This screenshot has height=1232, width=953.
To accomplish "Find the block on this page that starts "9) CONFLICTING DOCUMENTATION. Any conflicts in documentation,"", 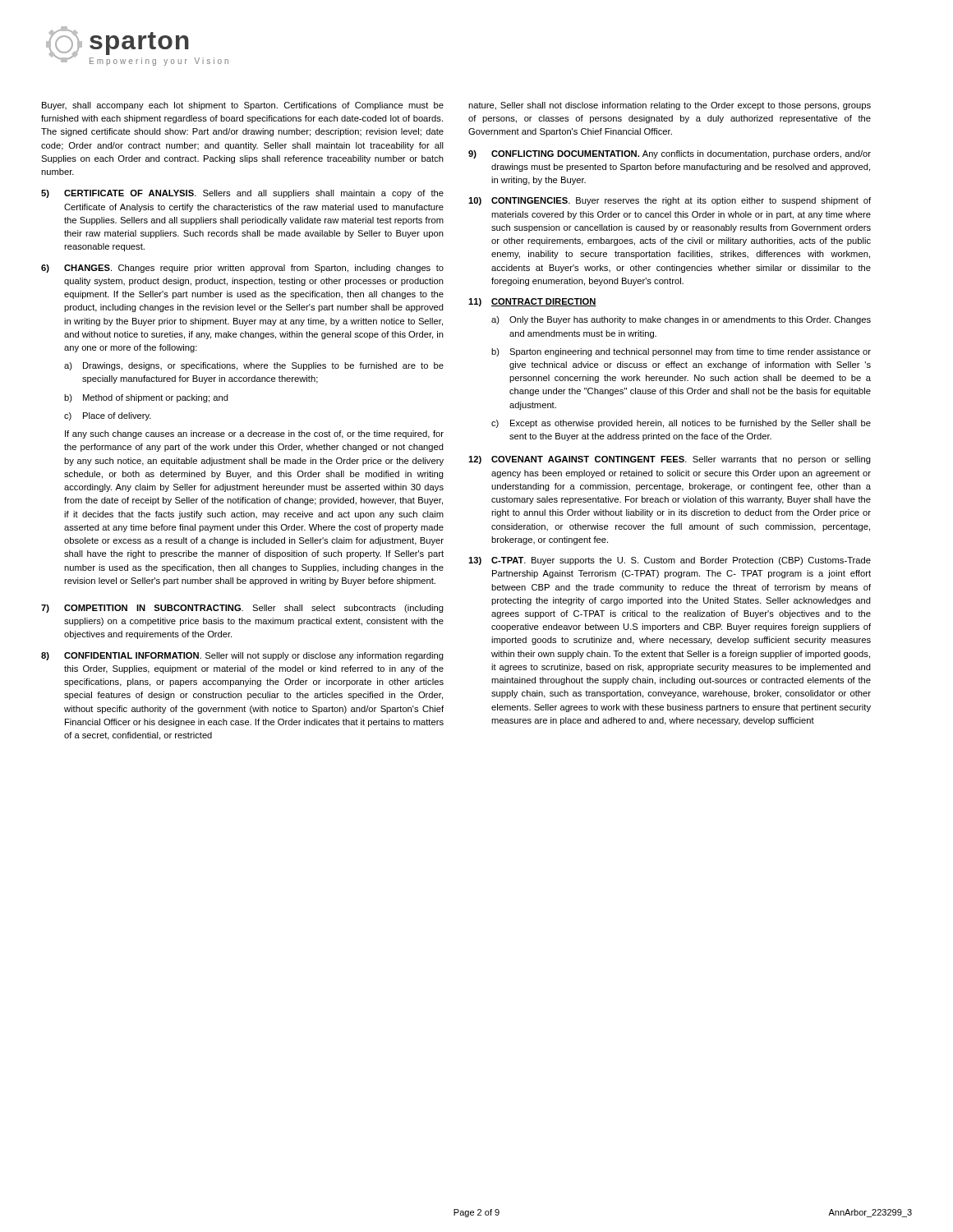I will point(670,167).
